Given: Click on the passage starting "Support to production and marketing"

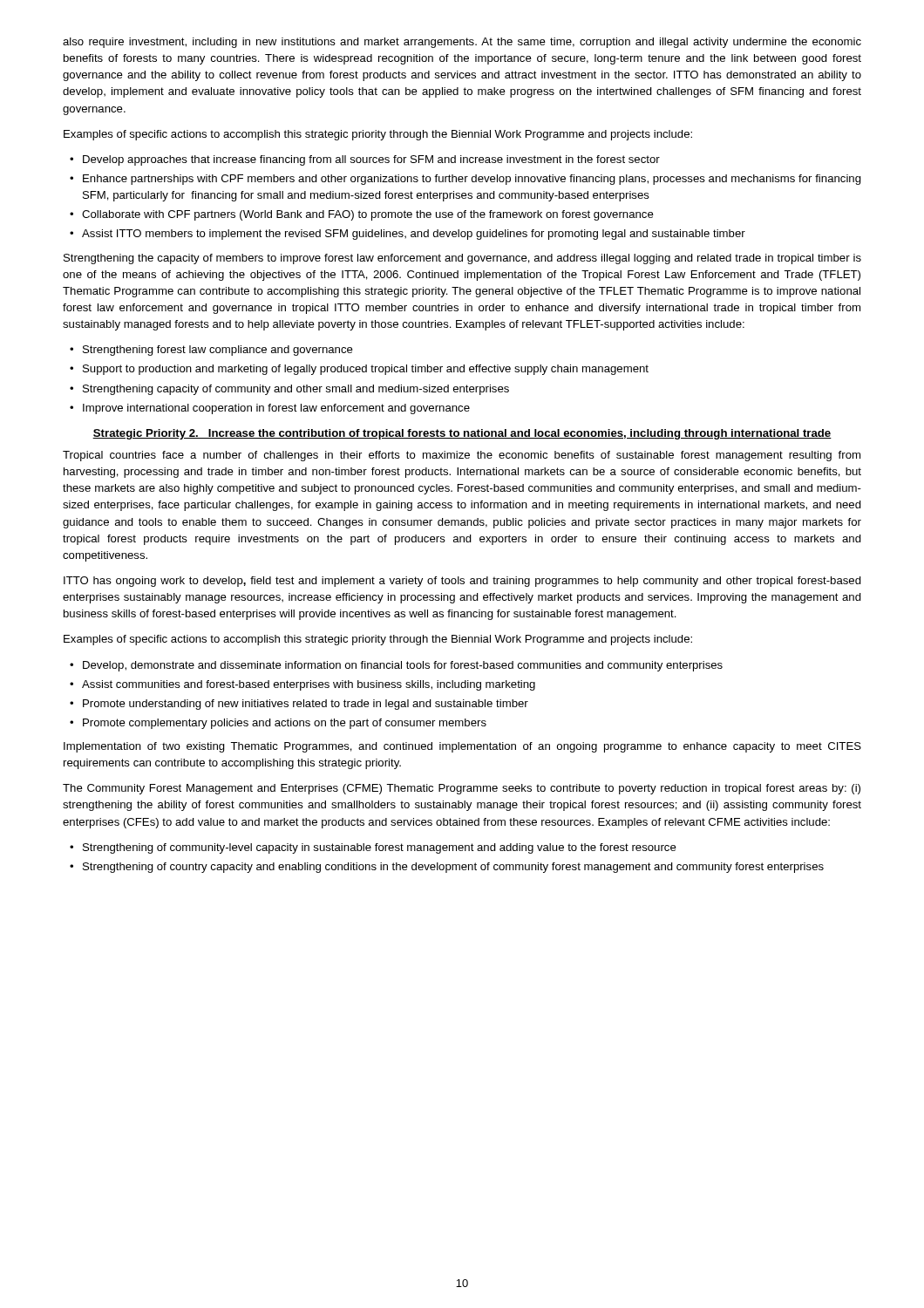Looking at the screenshot, I should 365,369.
